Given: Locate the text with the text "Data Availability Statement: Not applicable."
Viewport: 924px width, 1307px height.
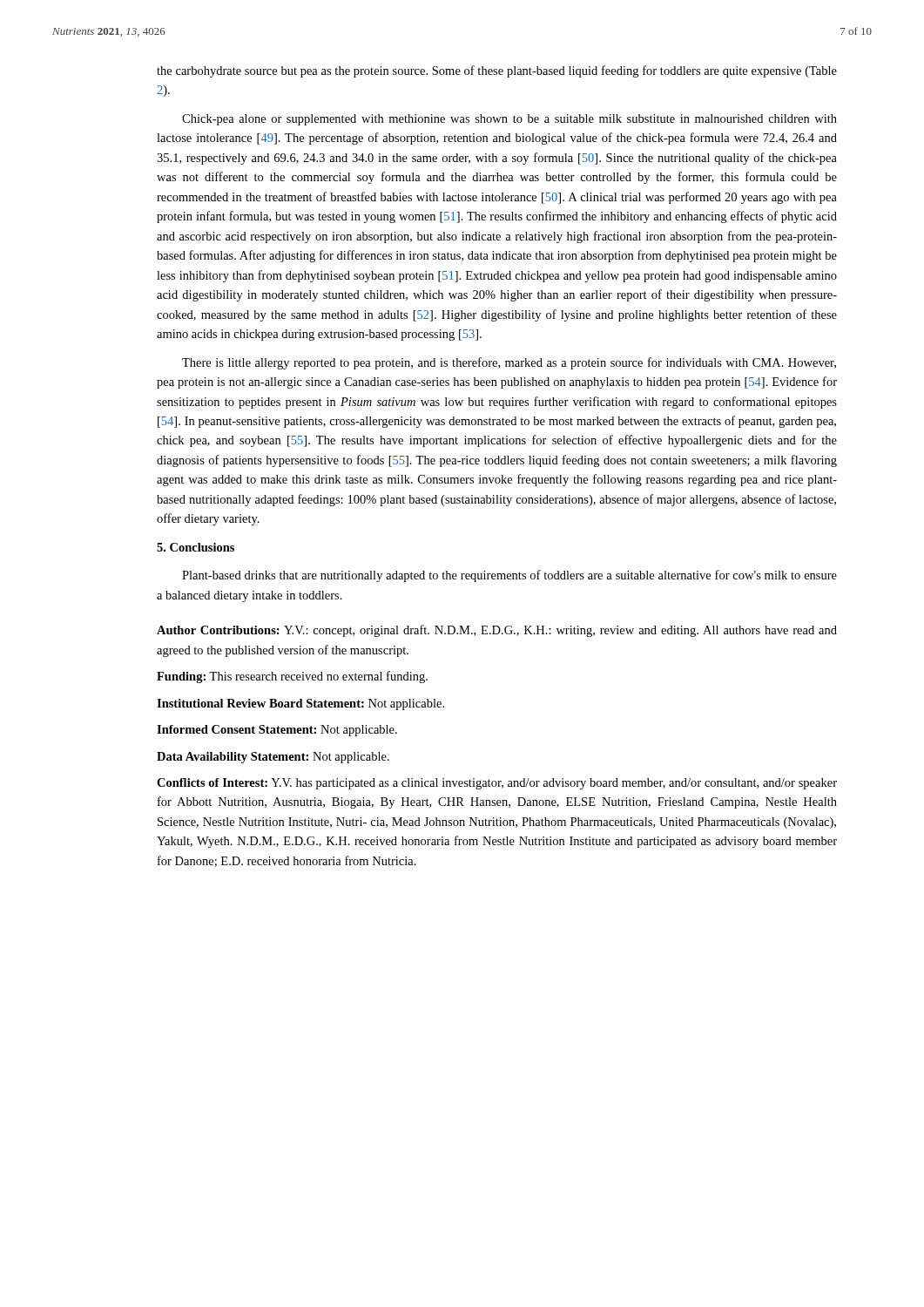Looking at the screenshot, I should pyautogui.click(x=273, y=758).
